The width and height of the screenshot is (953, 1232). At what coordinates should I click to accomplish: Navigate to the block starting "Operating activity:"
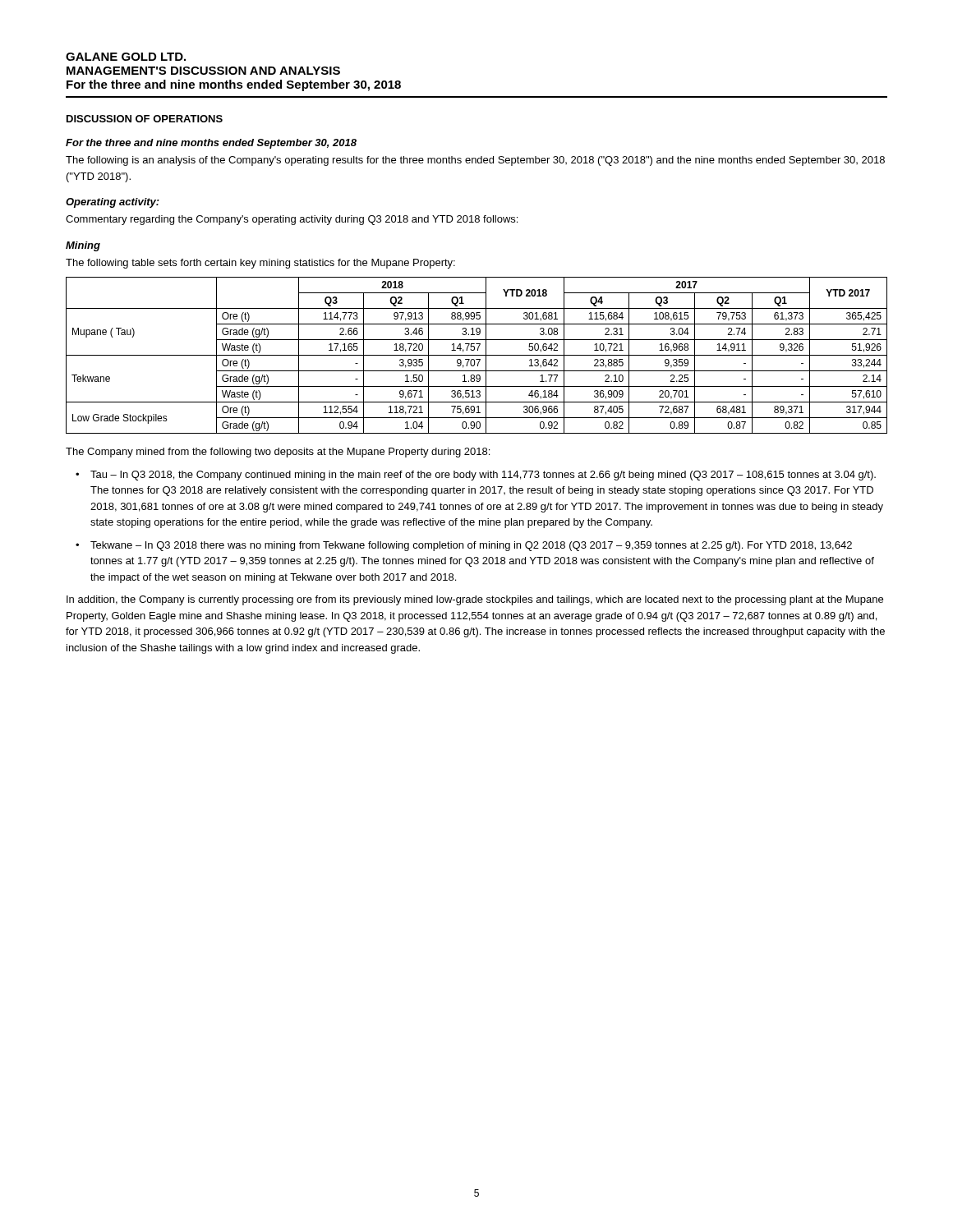coord(113,202)
